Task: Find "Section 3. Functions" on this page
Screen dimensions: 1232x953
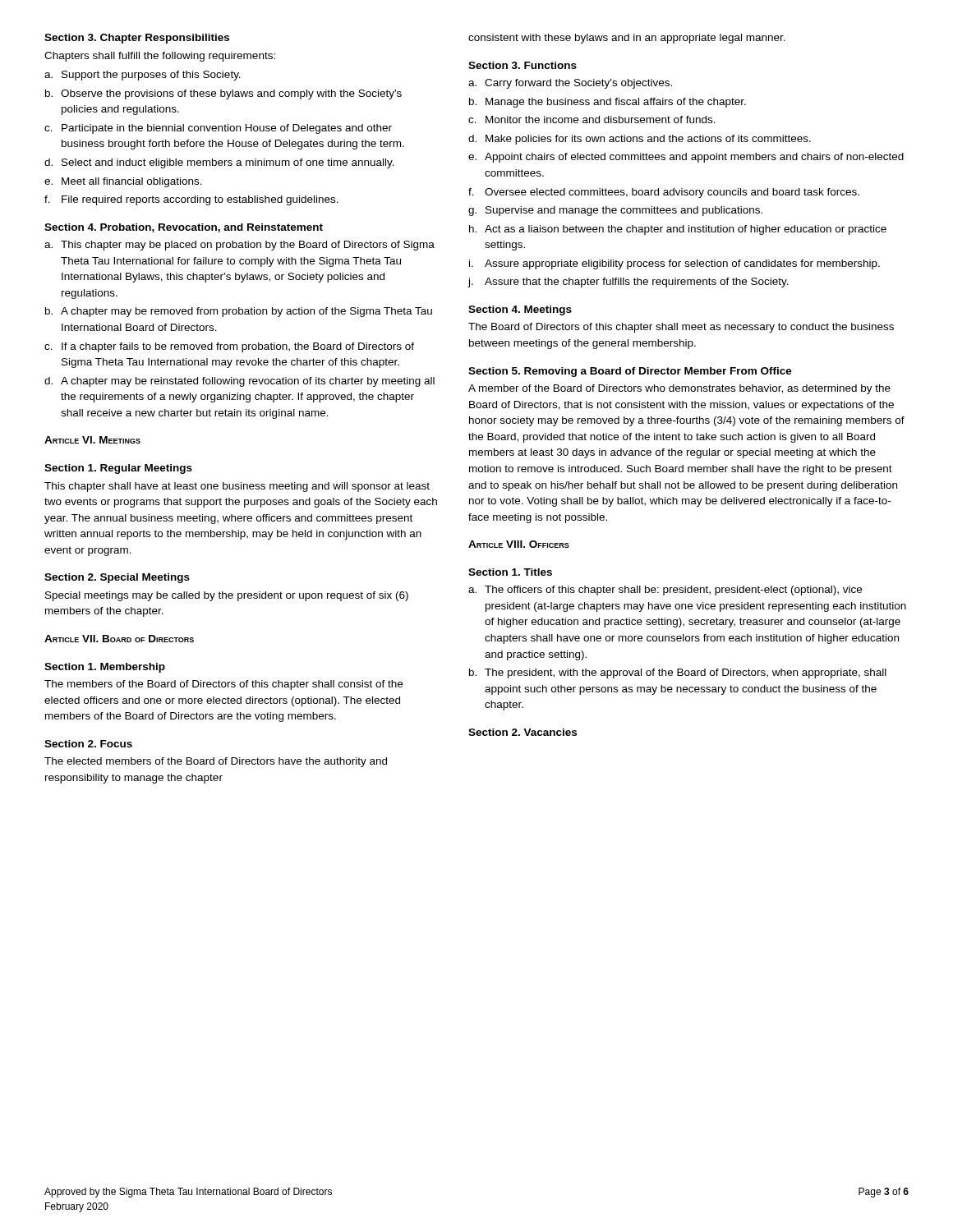Action: (523, 65)
